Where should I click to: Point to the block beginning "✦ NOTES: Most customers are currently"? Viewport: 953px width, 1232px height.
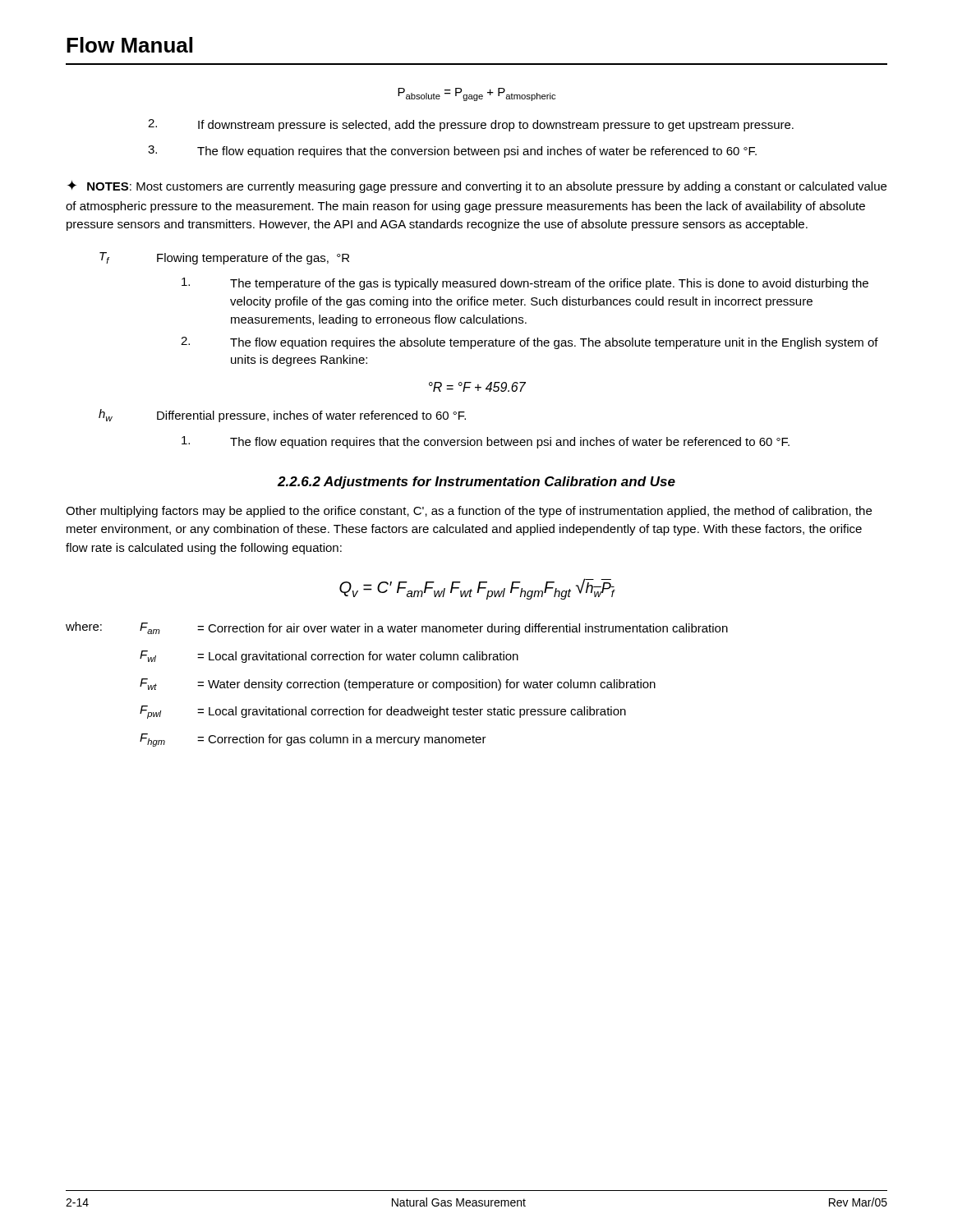coord(476,204)
